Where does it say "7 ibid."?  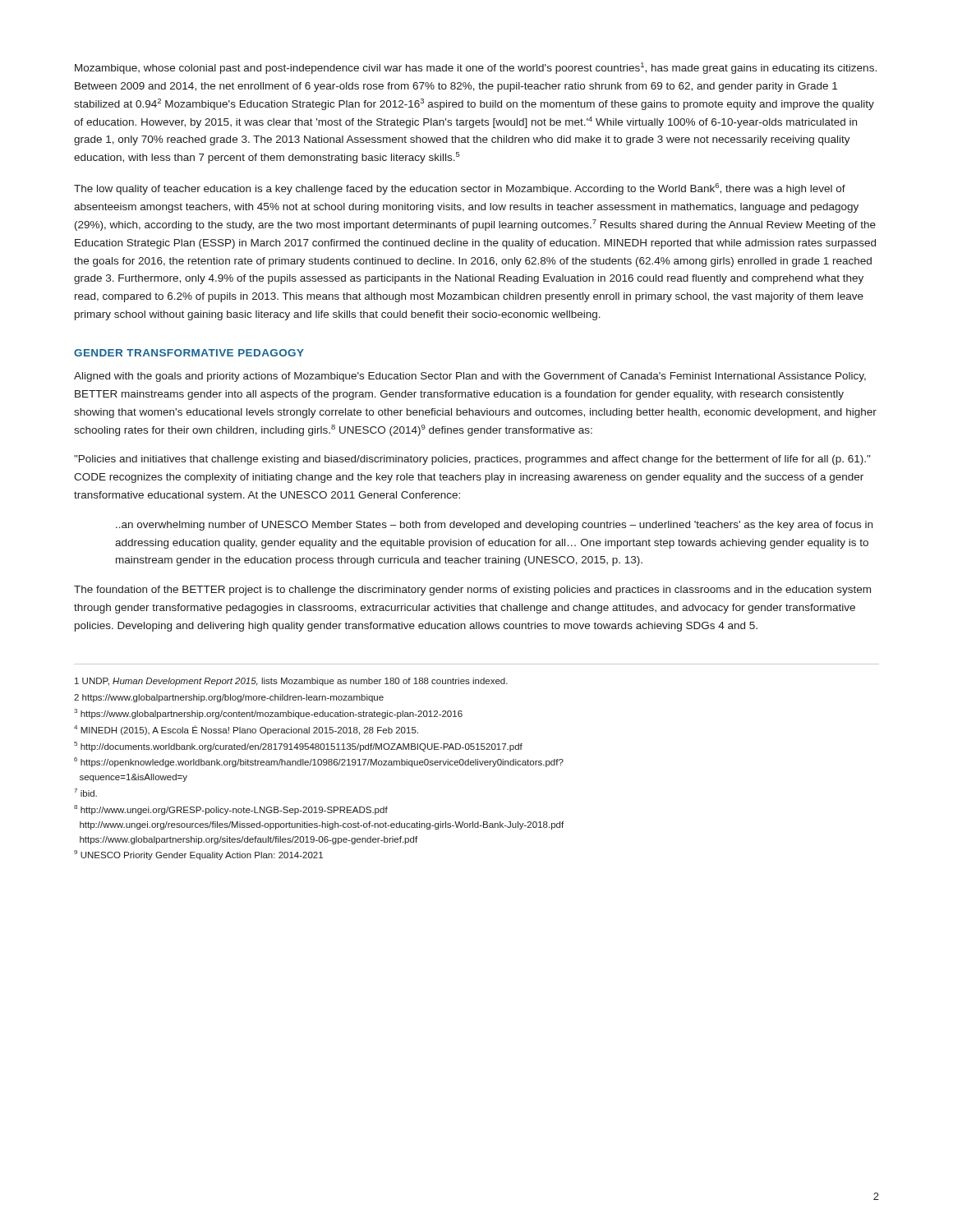click(x=86, y=793)
